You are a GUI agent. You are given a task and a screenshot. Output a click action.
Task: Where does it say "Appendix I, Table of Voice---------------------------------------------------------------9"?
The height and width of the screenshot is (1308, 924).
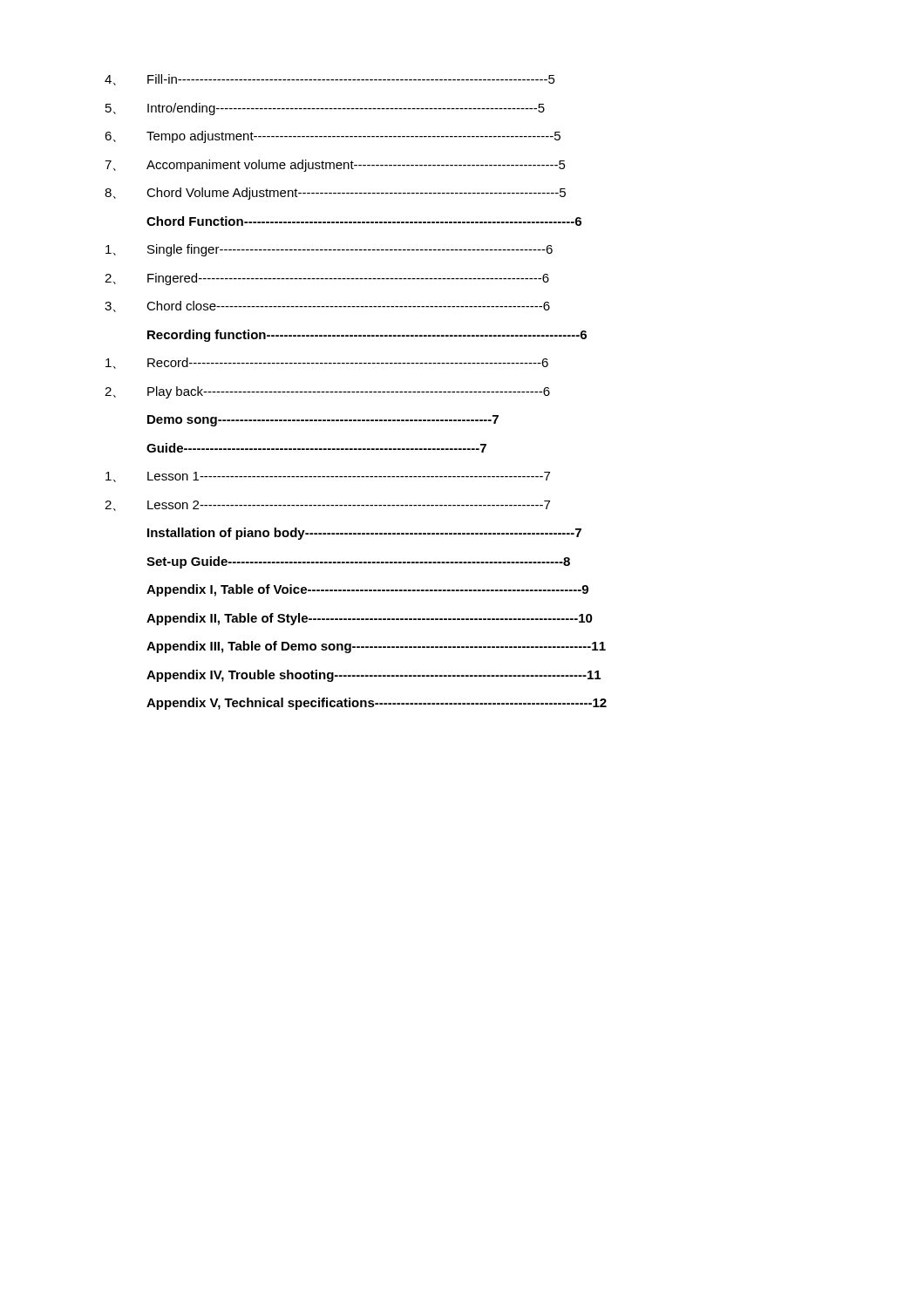click(483, 590)
